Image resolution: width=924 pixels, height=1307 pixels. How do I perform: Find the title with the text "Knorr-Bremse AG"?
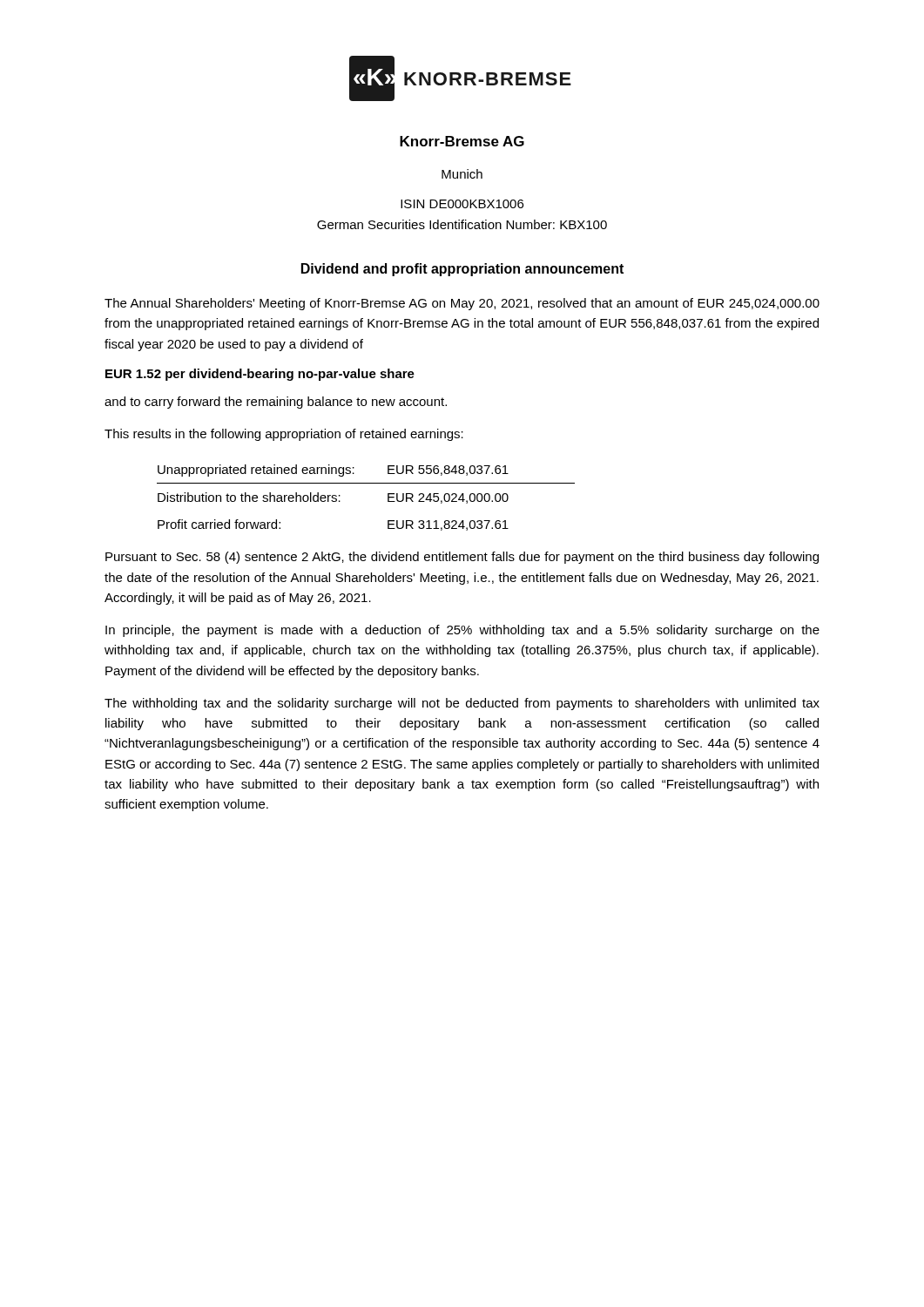coord(462,142)
